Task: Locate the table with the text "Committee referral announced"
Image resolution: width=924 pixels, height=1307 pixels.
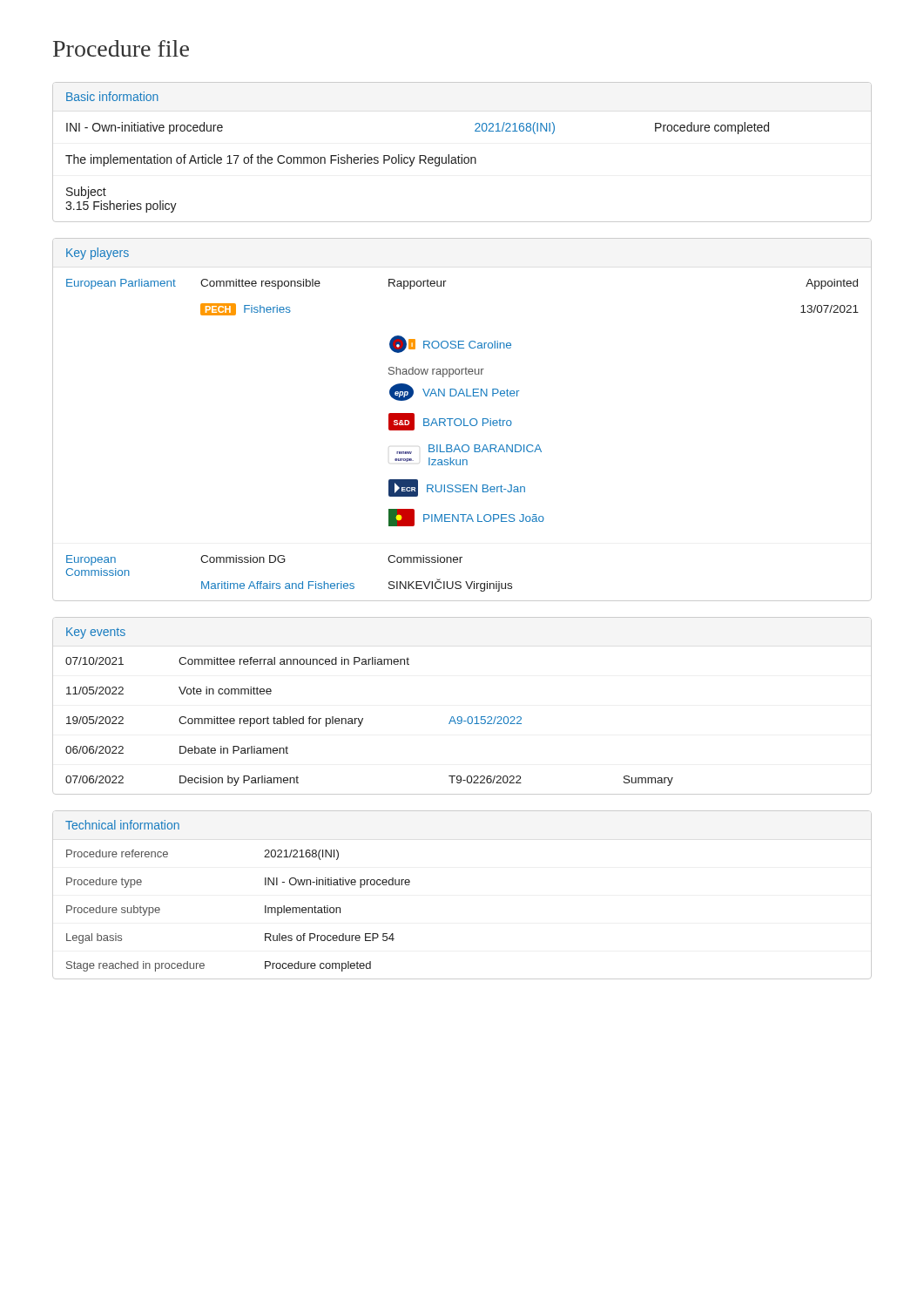Action: pyautogui.click(x=462, y=721)
